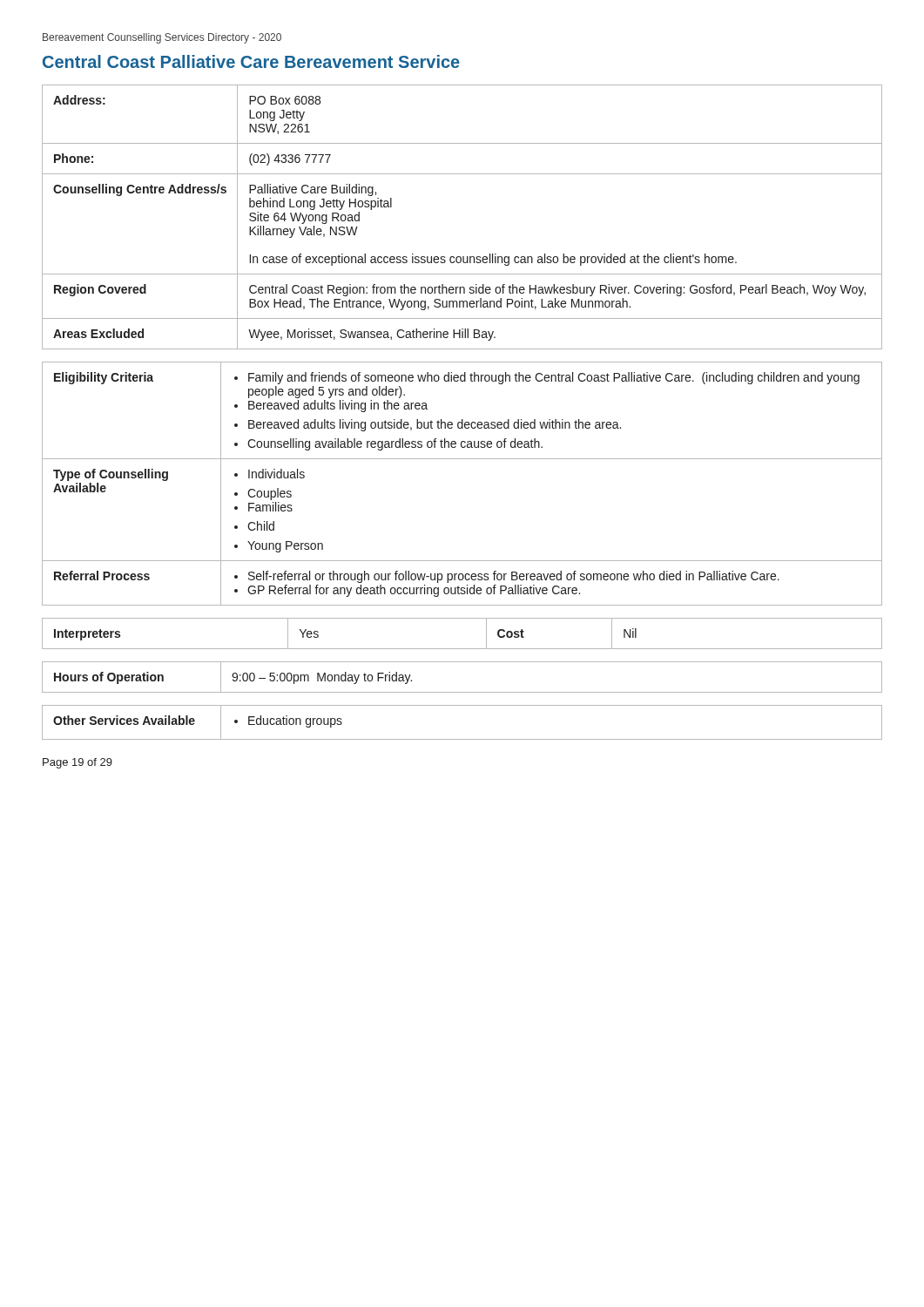Image resolution: width=924 pixels, height=1307 pixels.
Task: Select the table that reads "Region Covered"
Action: pyautogui.click(x=462, y=217)
